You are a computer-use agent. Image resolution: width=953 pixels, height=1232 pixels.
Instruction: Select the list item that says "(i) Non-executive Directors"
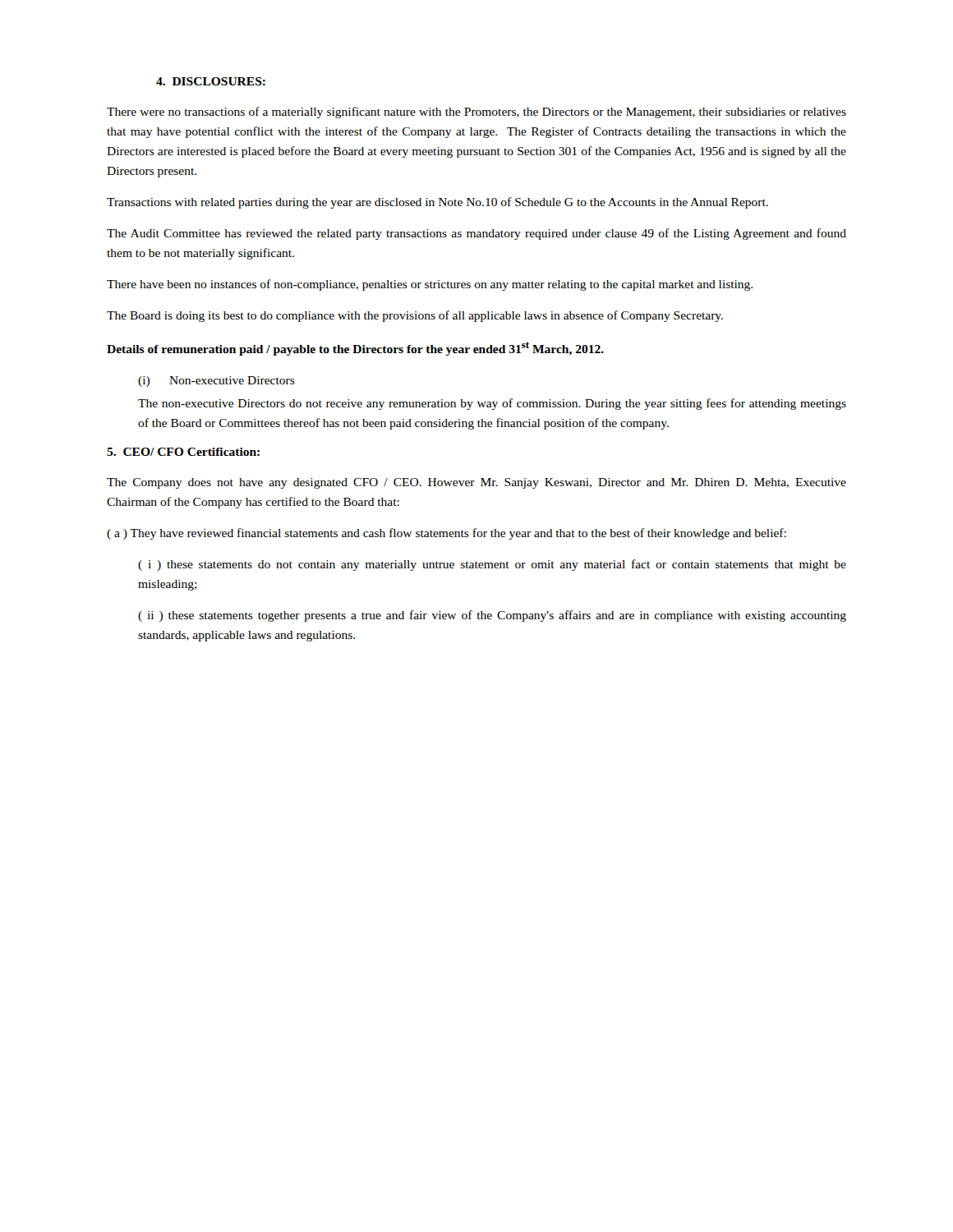(216, 380)
